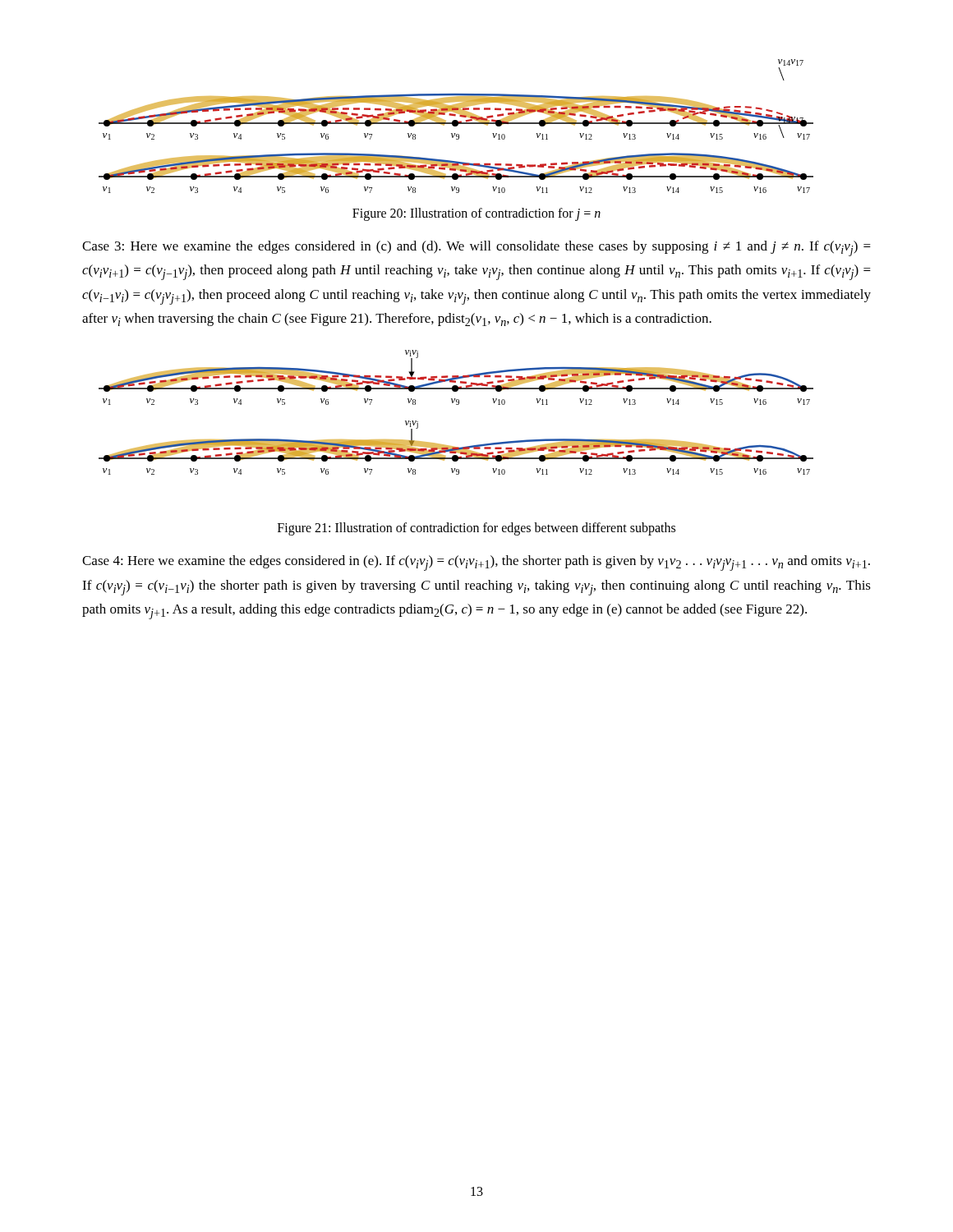Locate the element starting "Case 4: Here we"
Viewport: 953px width, 1232px height.
coord(476,586)
